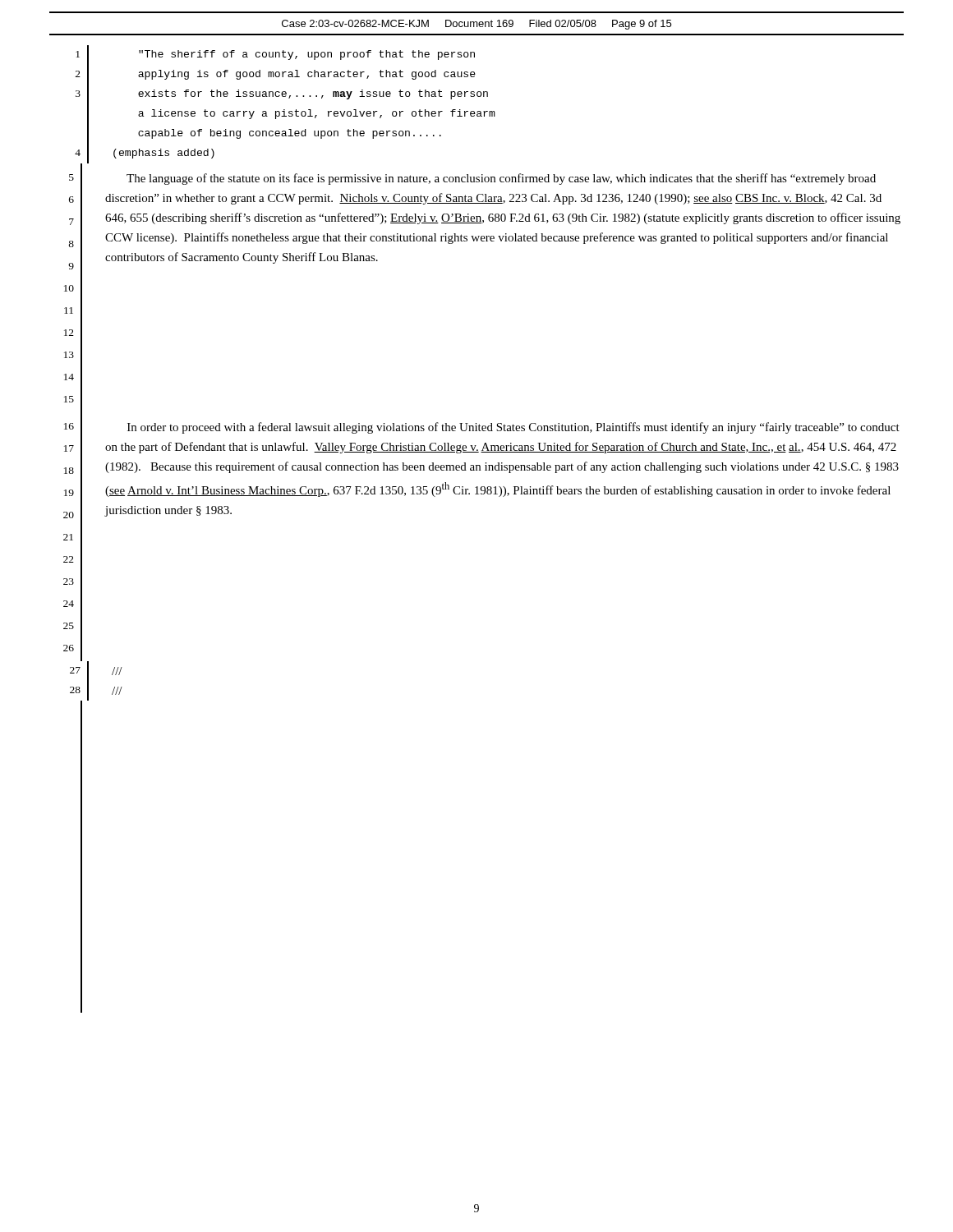953x1232 pixels.
Task: Point to the element starting "5 6 7 8 9 10"
Action: 476,290
